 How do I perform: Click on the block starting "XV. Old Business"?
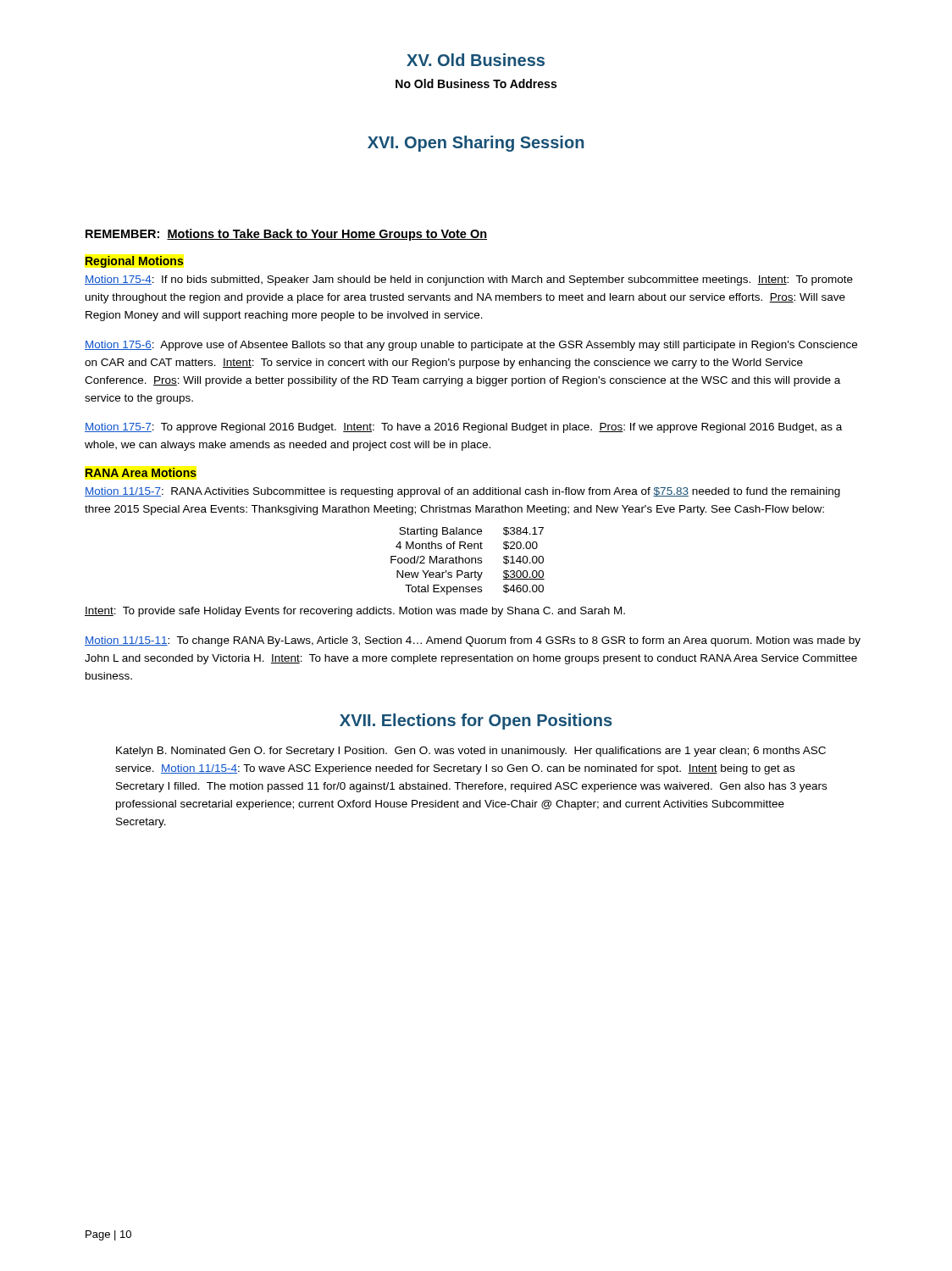(x=476, y=61)
